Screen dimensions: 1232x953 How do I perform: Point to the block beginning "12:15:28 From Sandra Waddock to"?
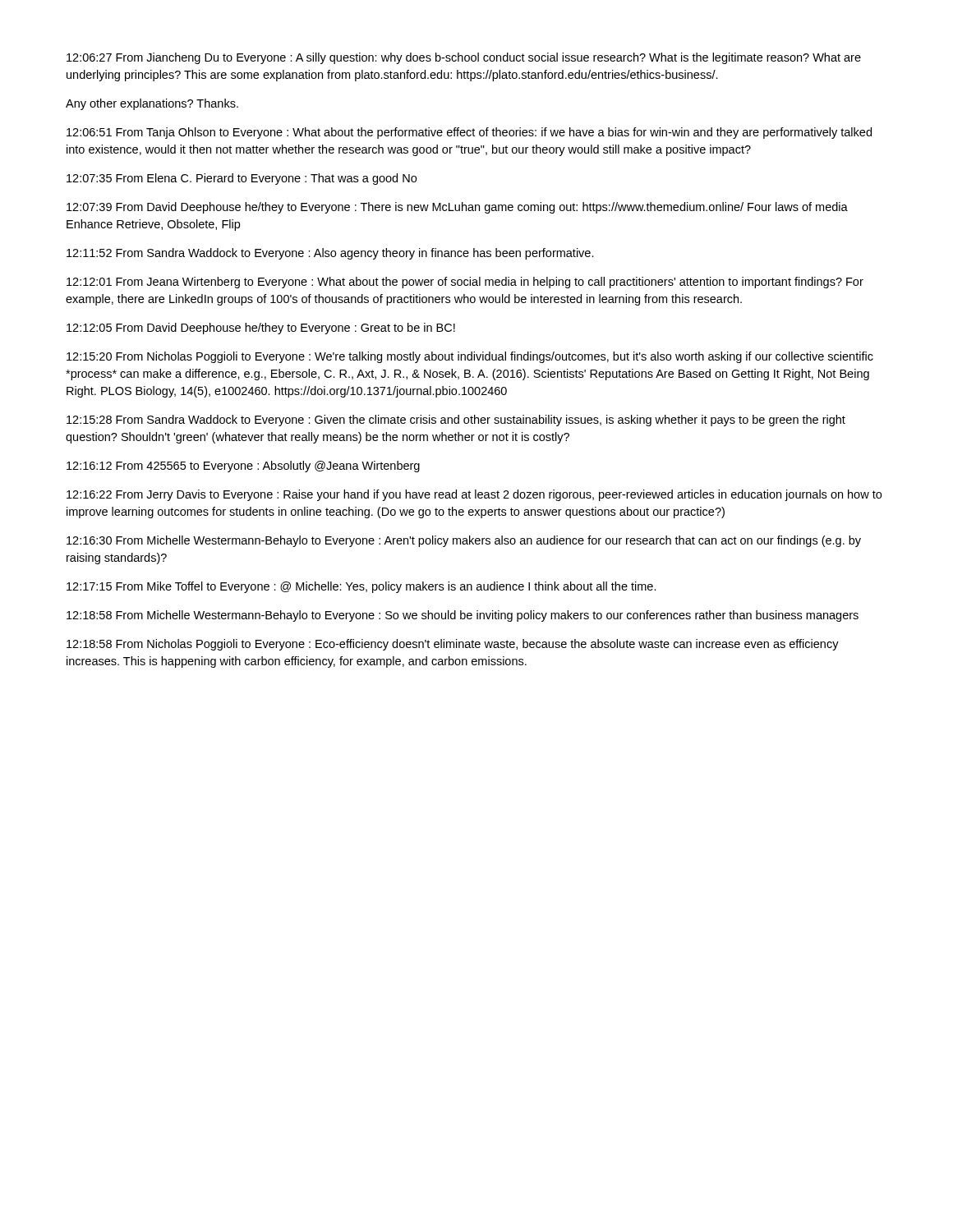tap(456, 429)
